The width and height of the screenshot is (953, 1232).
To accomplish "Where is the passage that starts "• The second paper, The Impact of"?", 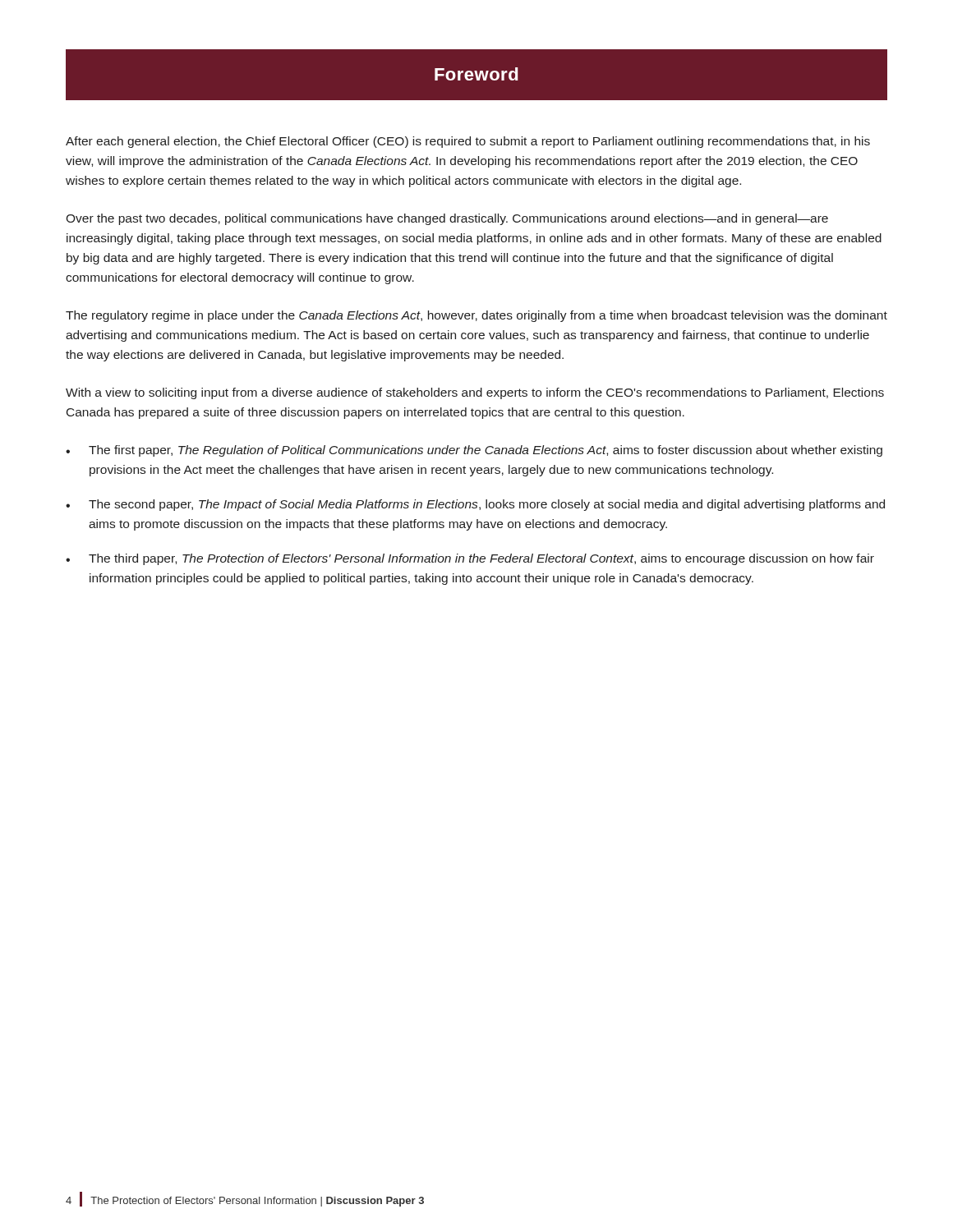I will [x=476, y=514].
